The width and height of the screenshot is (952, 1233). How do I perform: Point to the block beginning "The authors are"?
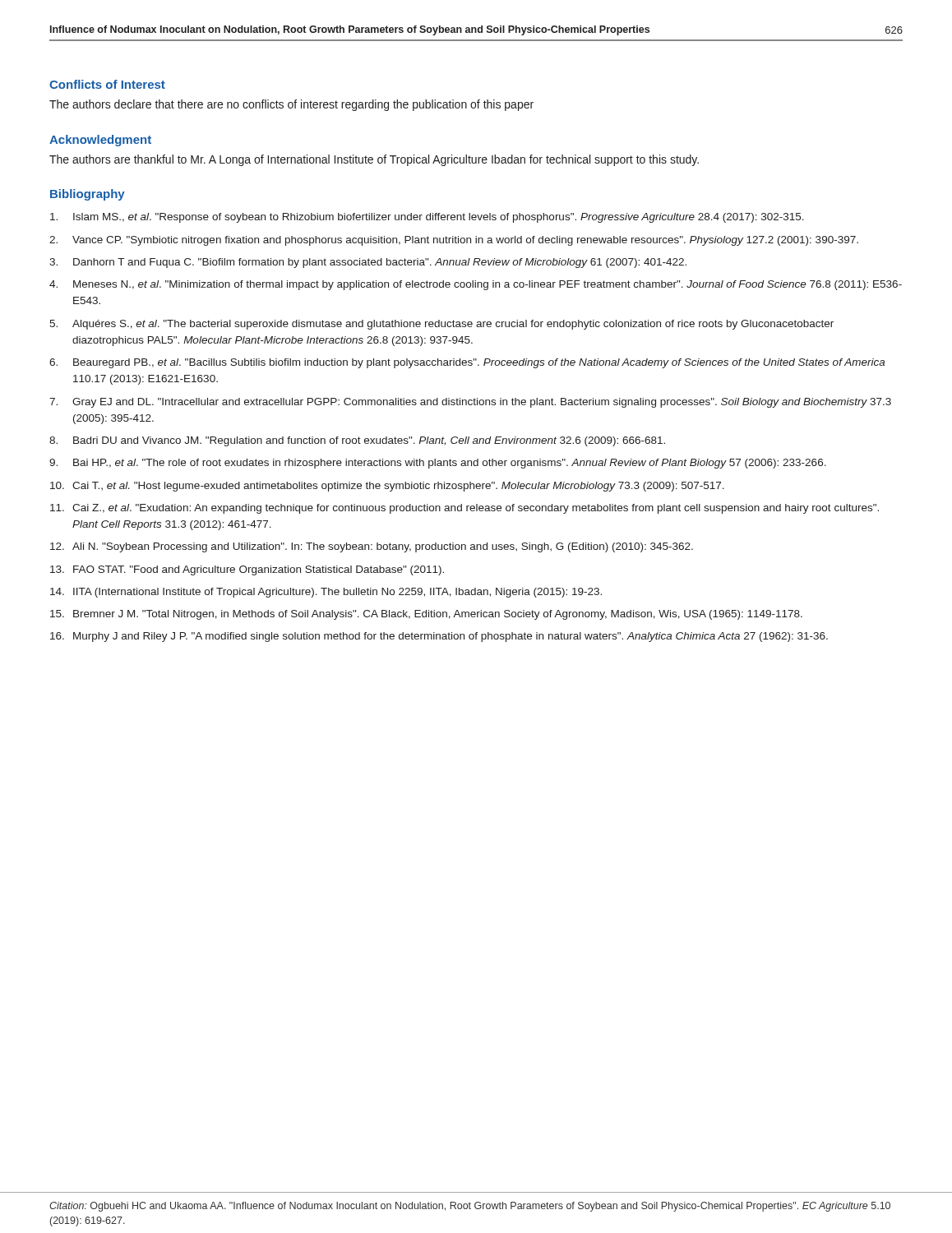[375, 159]
